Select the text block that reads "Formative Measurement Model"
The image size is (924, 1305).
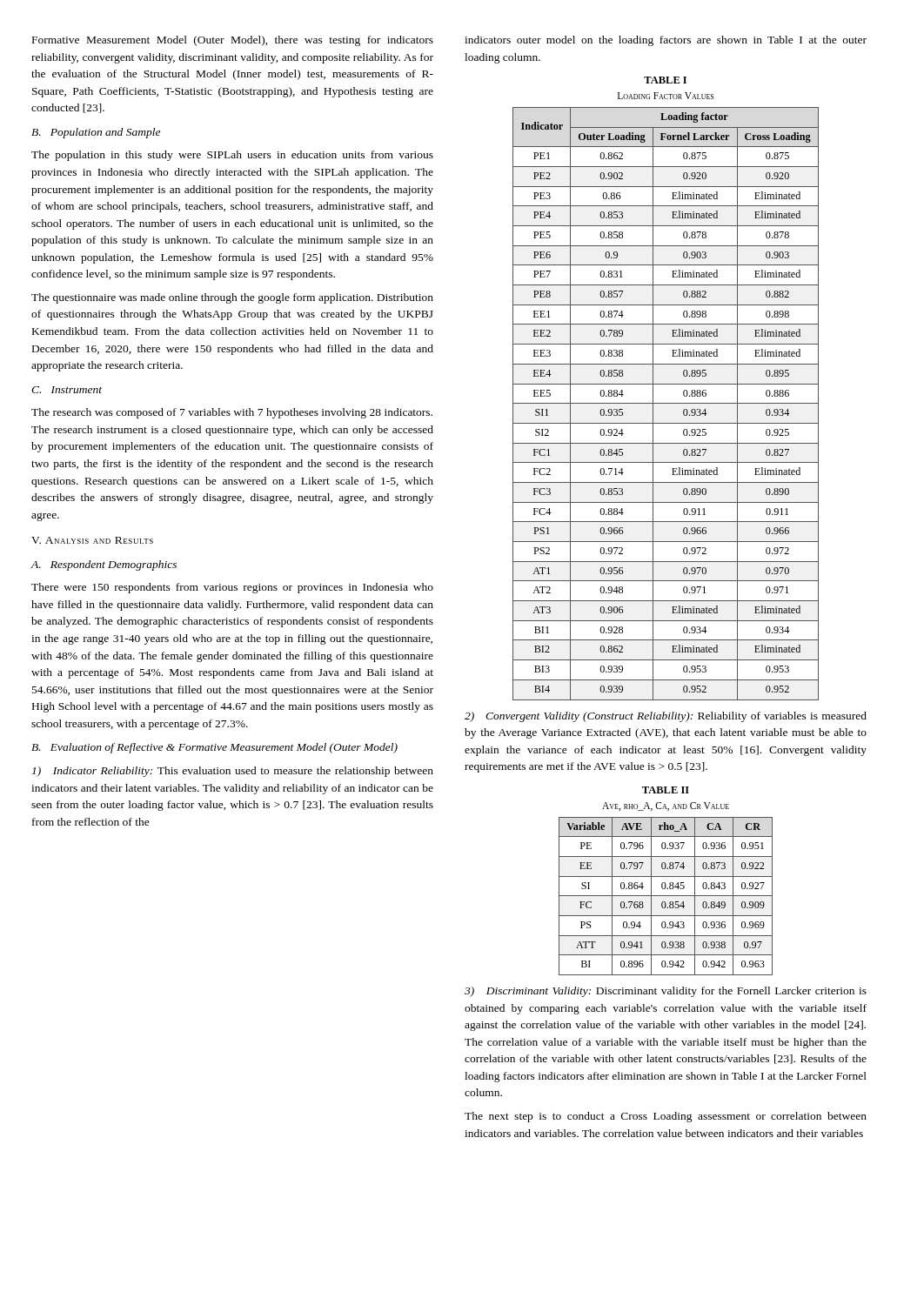[232, 74]
